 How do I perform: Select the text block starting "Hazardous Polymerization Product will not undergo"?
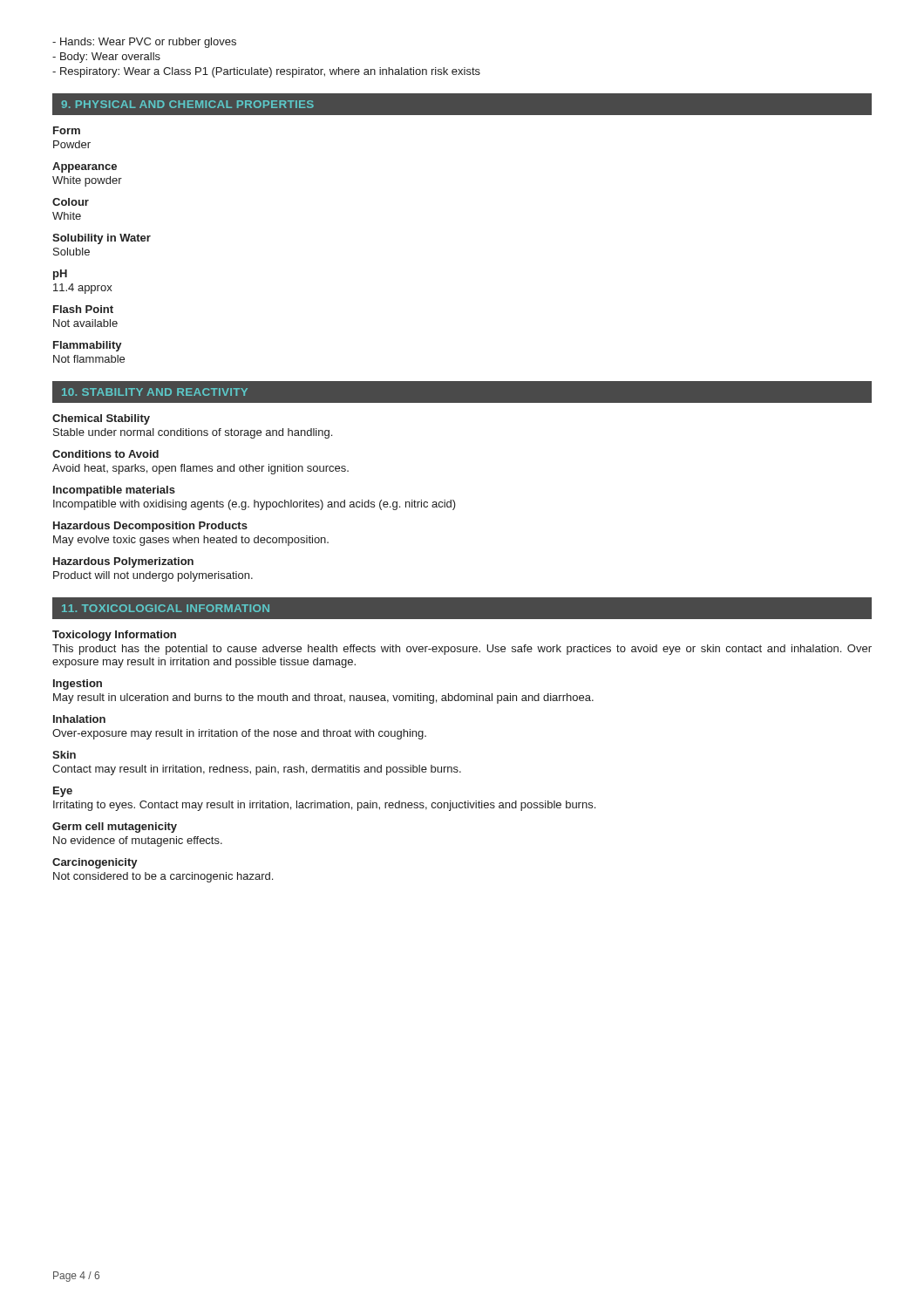[123, 562]
